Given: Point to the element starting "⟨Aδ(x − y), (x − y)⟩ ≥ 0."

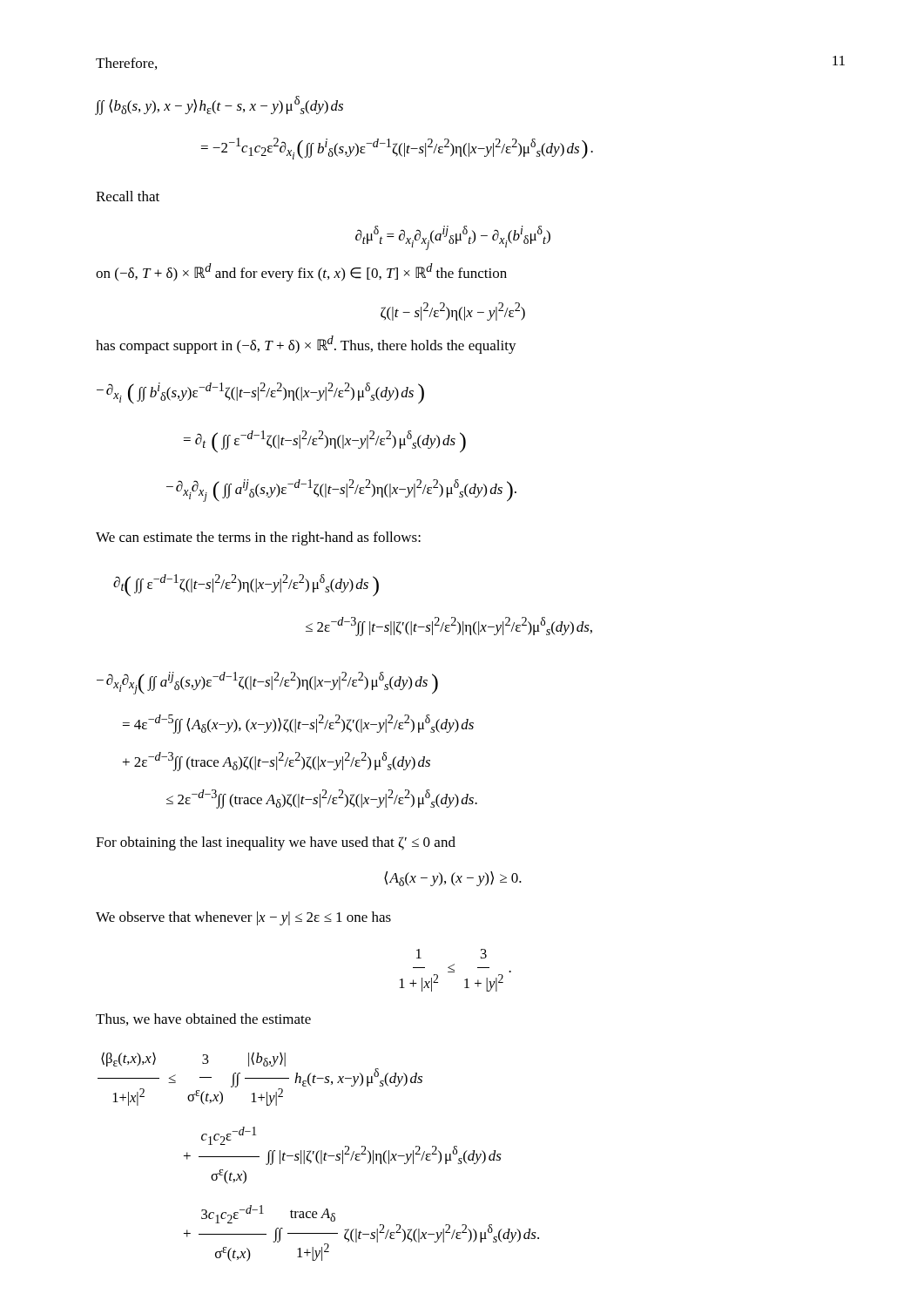Looking at the screenshot, I should click(453, 880).
